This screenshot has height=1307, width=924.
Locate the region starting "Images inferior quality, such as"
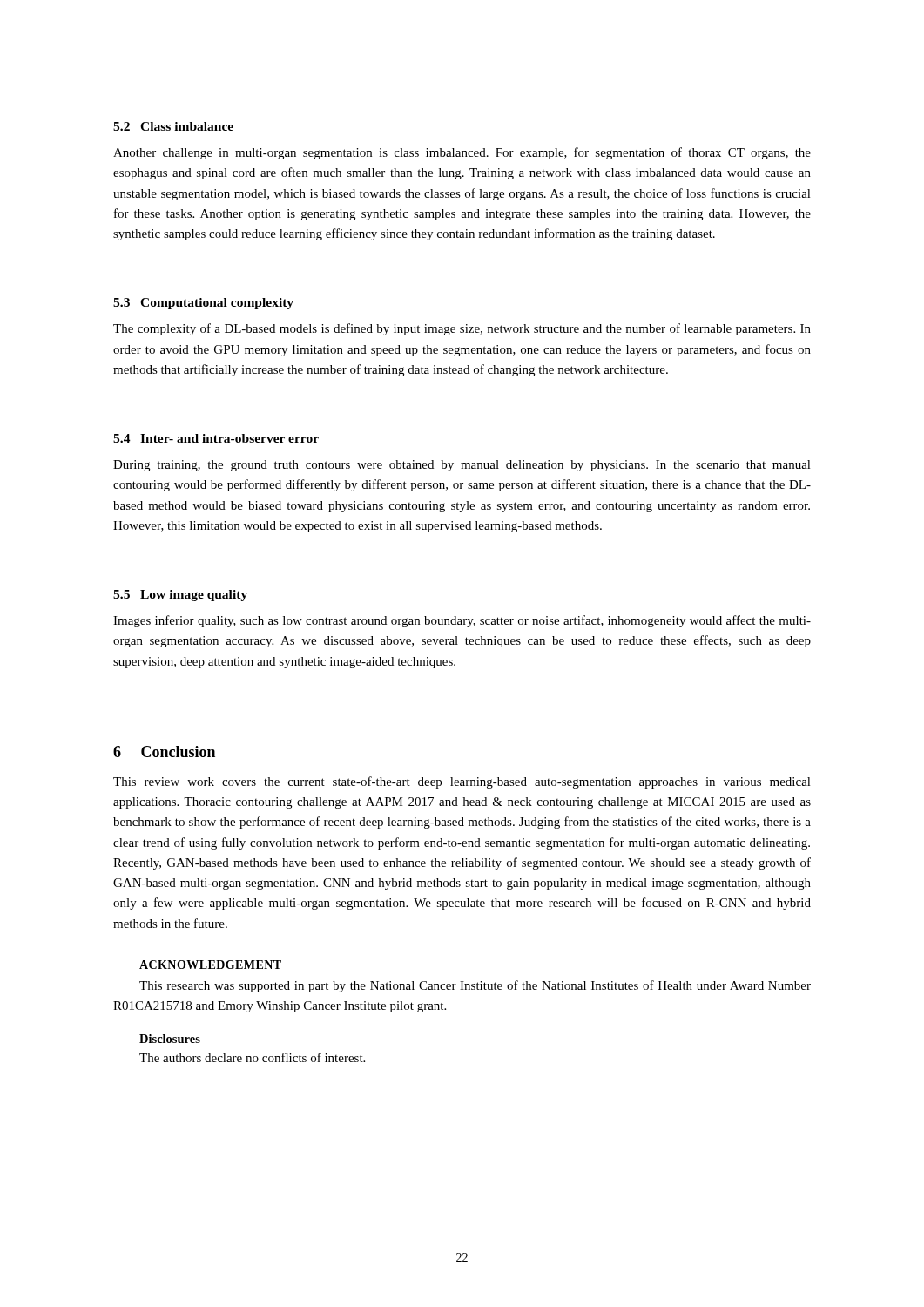pos(462,641)
